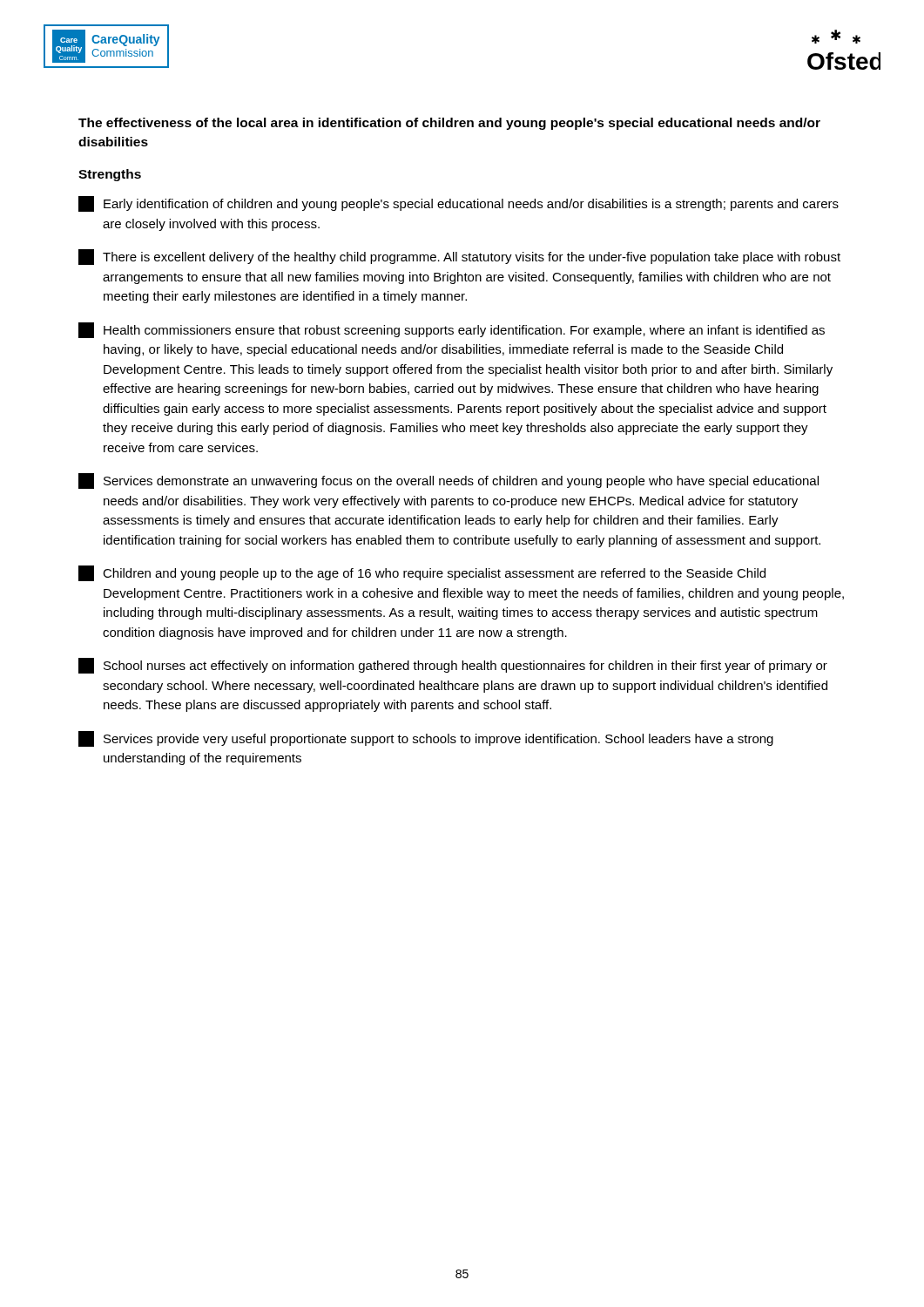Viewport: 924px width, 1307px height.
Task: Select the list item with the text "Children and young people up"
Action: [x=462, y=603]
